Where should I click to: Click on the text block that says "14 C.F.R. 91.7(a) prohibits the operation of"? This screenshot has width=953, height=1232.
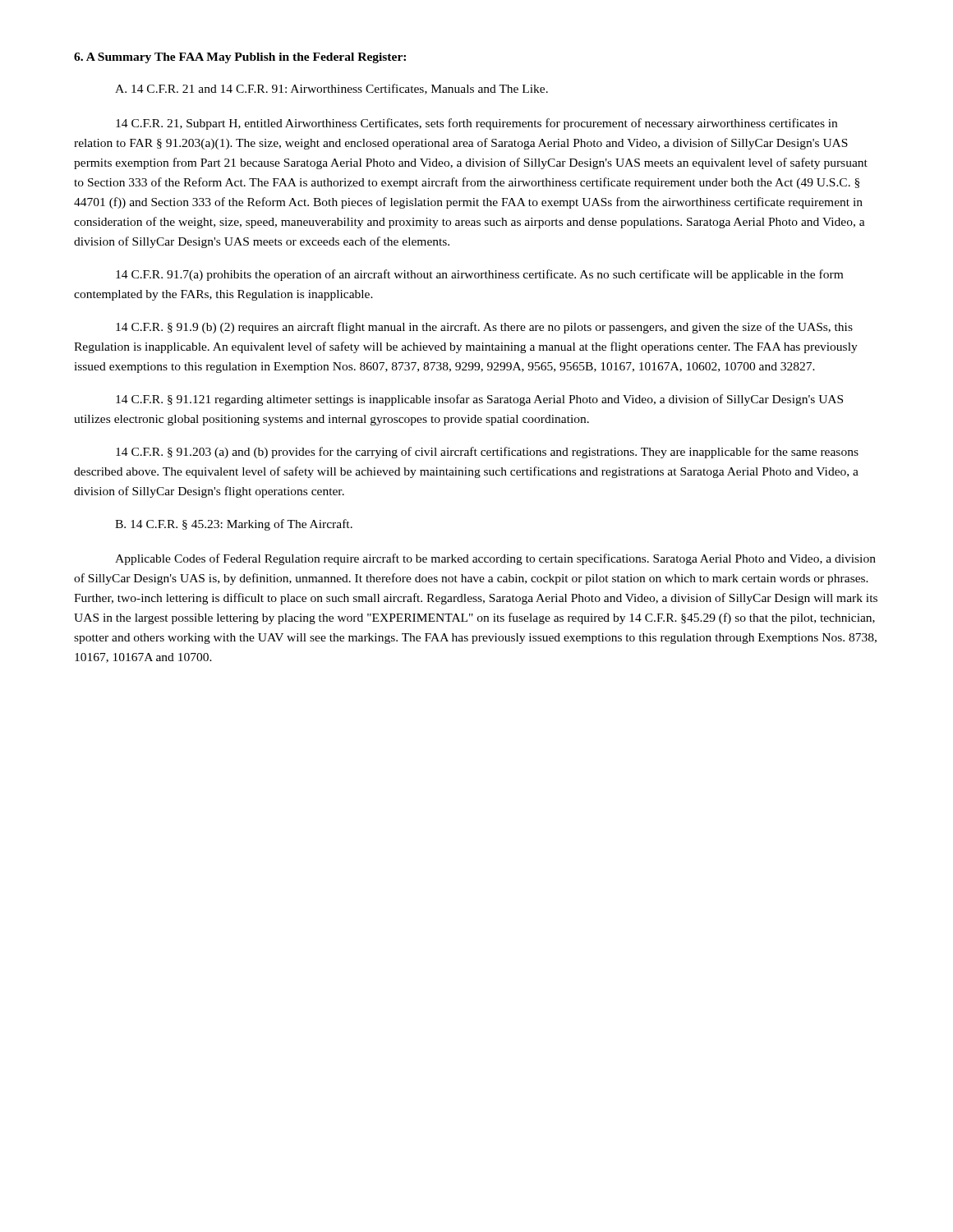coord(459,284)
